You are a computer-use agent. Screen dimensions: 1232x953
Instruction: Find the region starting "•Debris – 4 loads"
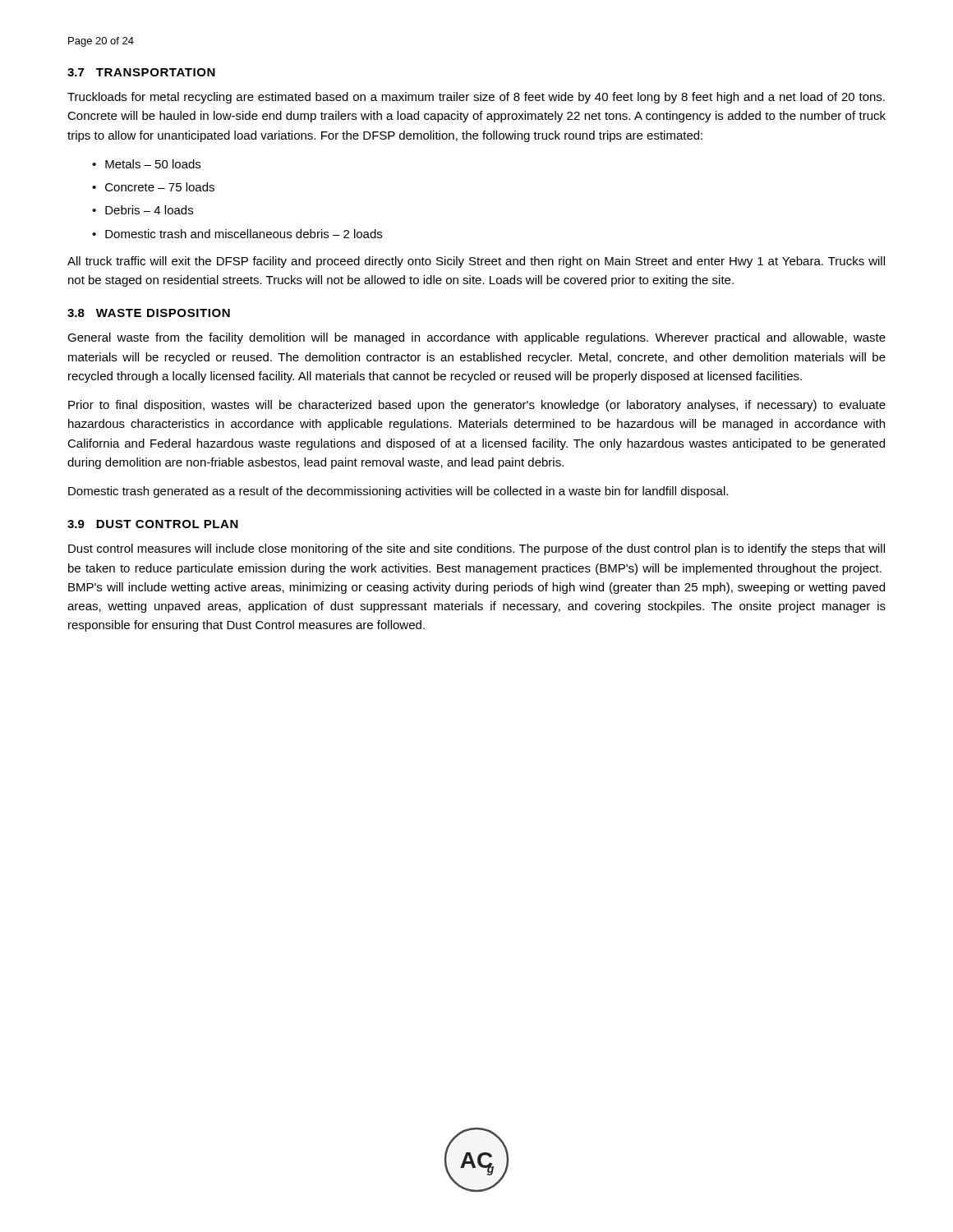(x=143, y=210)
